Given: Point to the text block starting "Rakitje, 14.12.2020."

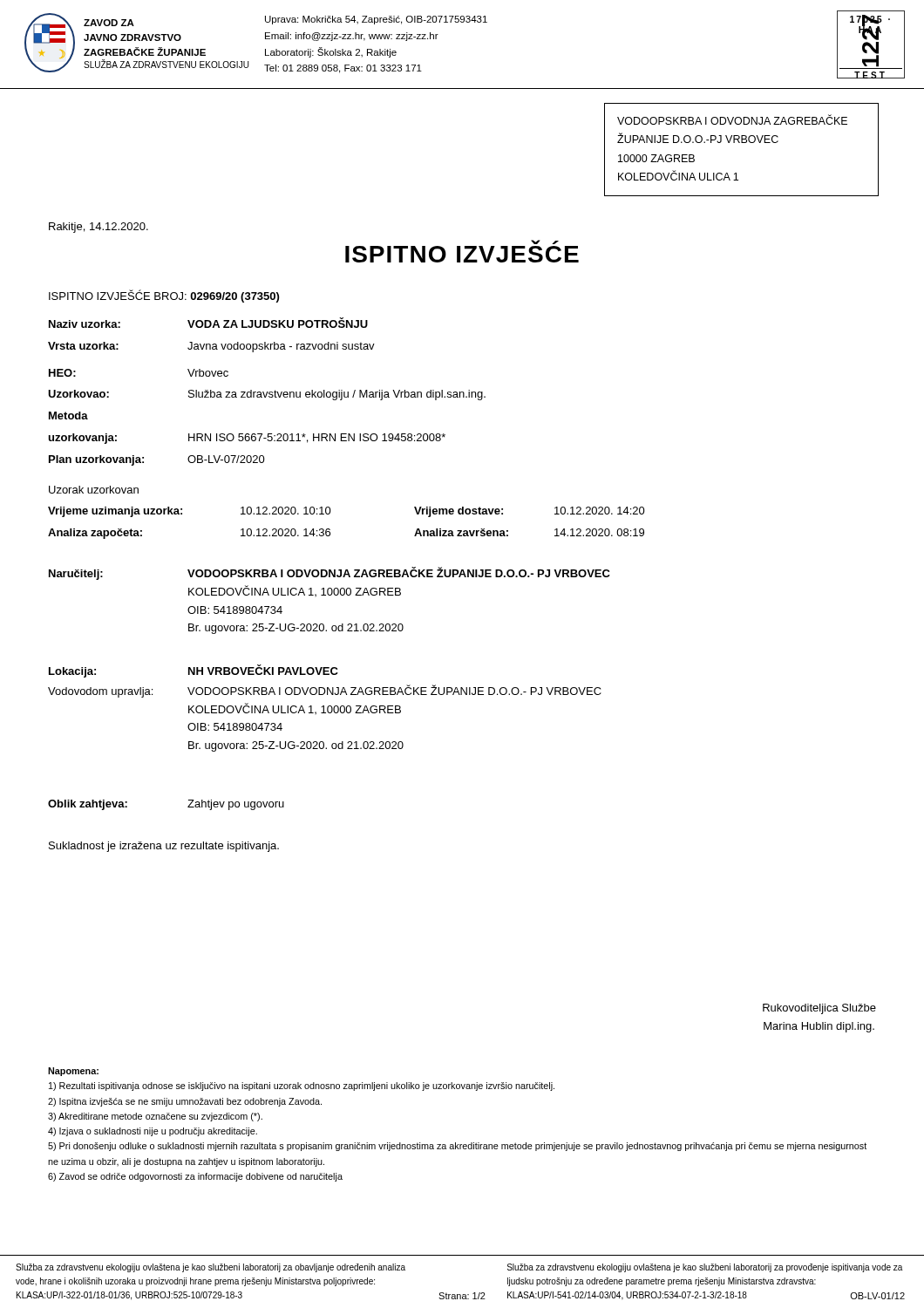Looking at the screenshot, I should click(x=98, y=226).
